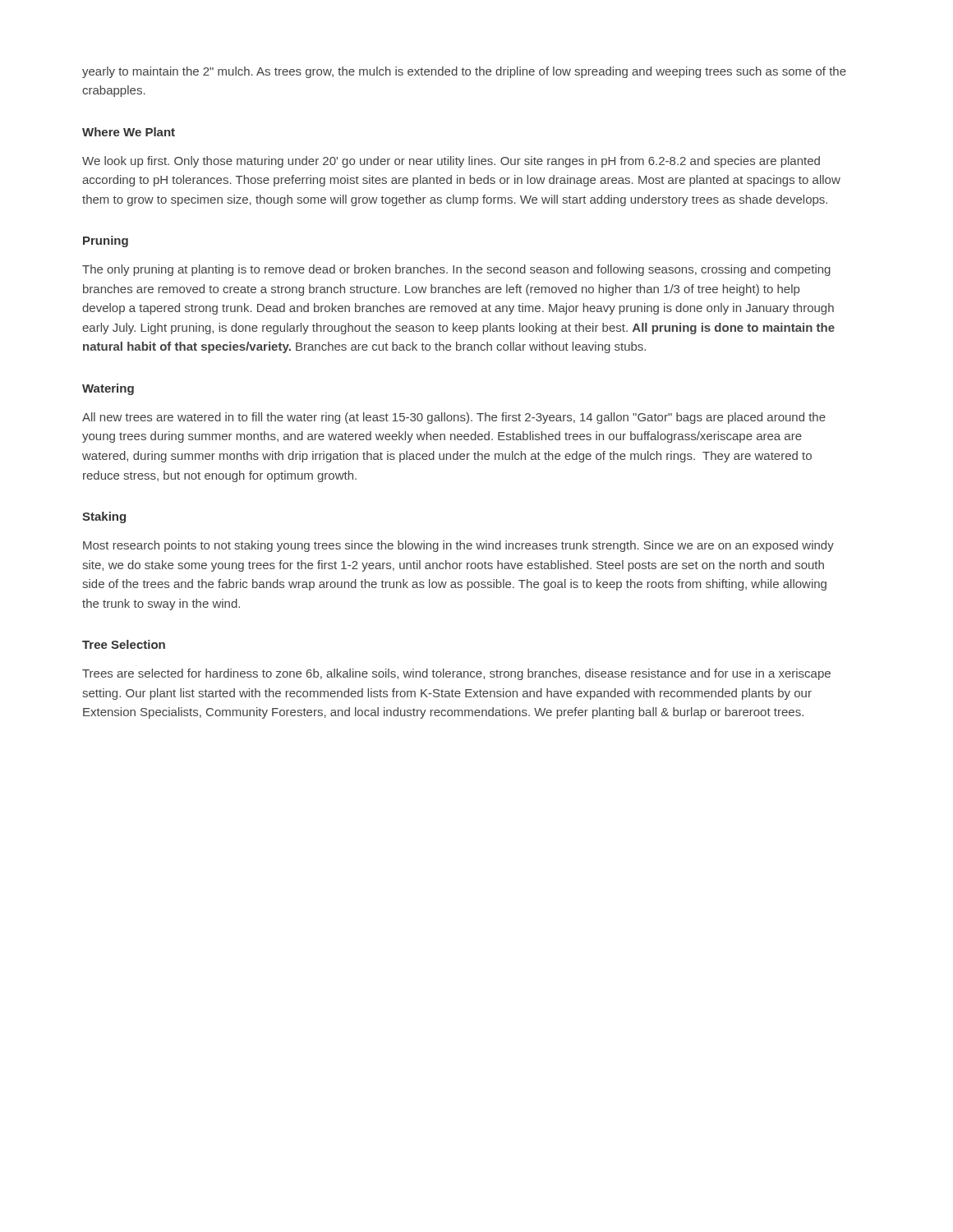The image size is (953, 1232).
Task: Navigate to the element starting "Most research points to not staking young trees"
Action: click(464, 574)
